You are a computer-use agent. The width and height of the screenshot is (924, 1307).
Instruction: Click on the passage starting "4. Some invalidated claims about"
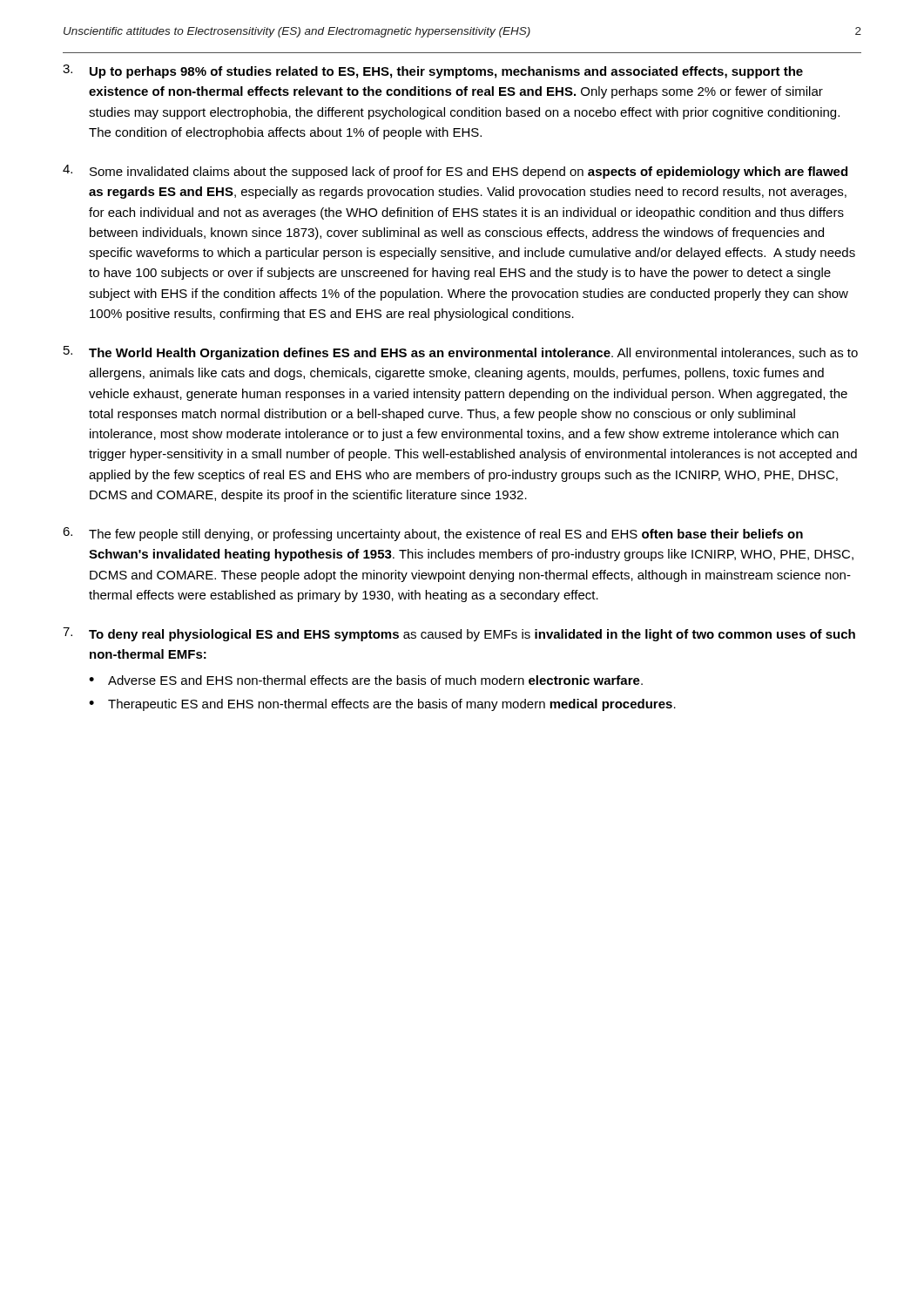pos(462,242)
